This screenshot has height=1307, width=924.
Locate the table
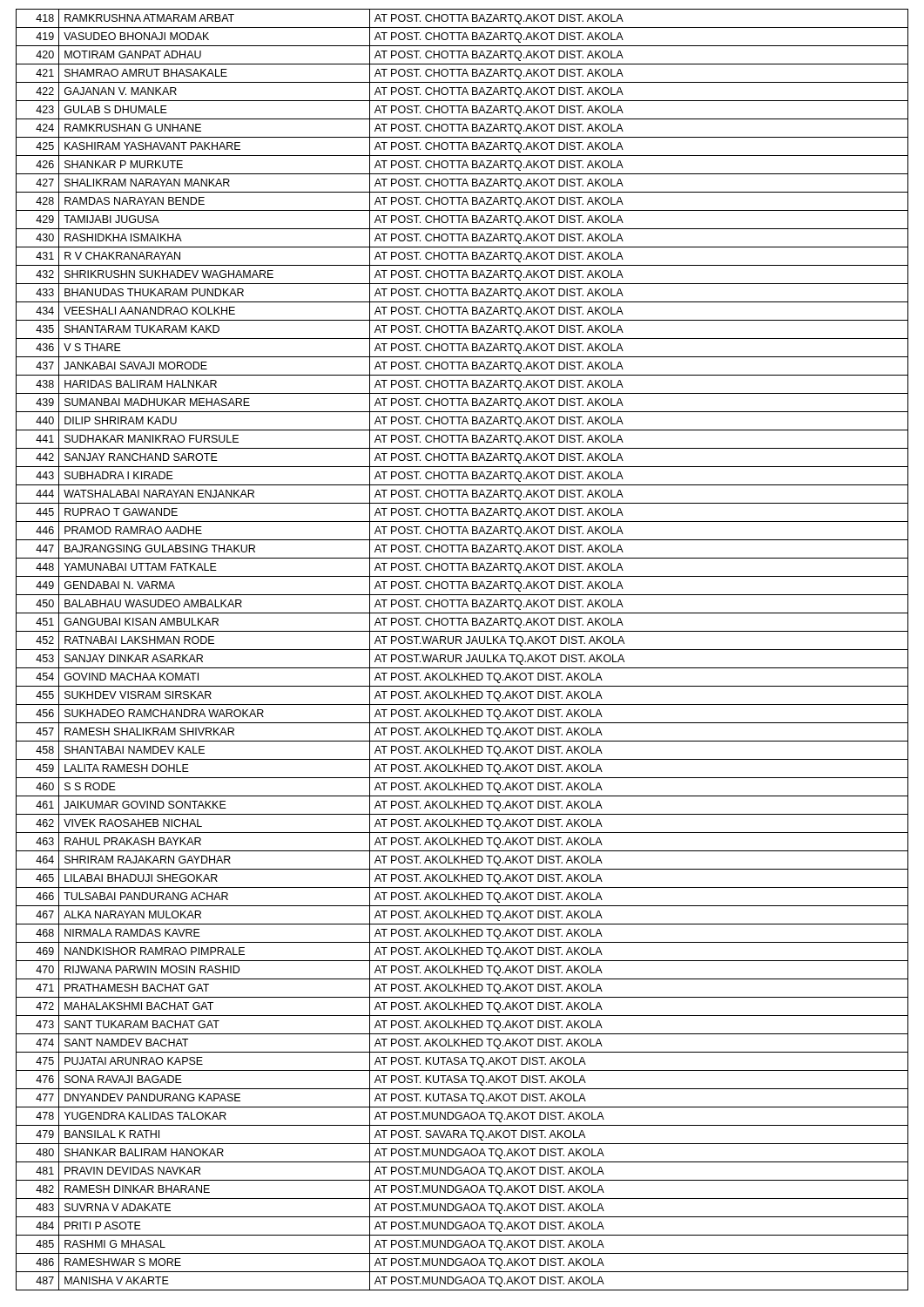coord(462,650)
